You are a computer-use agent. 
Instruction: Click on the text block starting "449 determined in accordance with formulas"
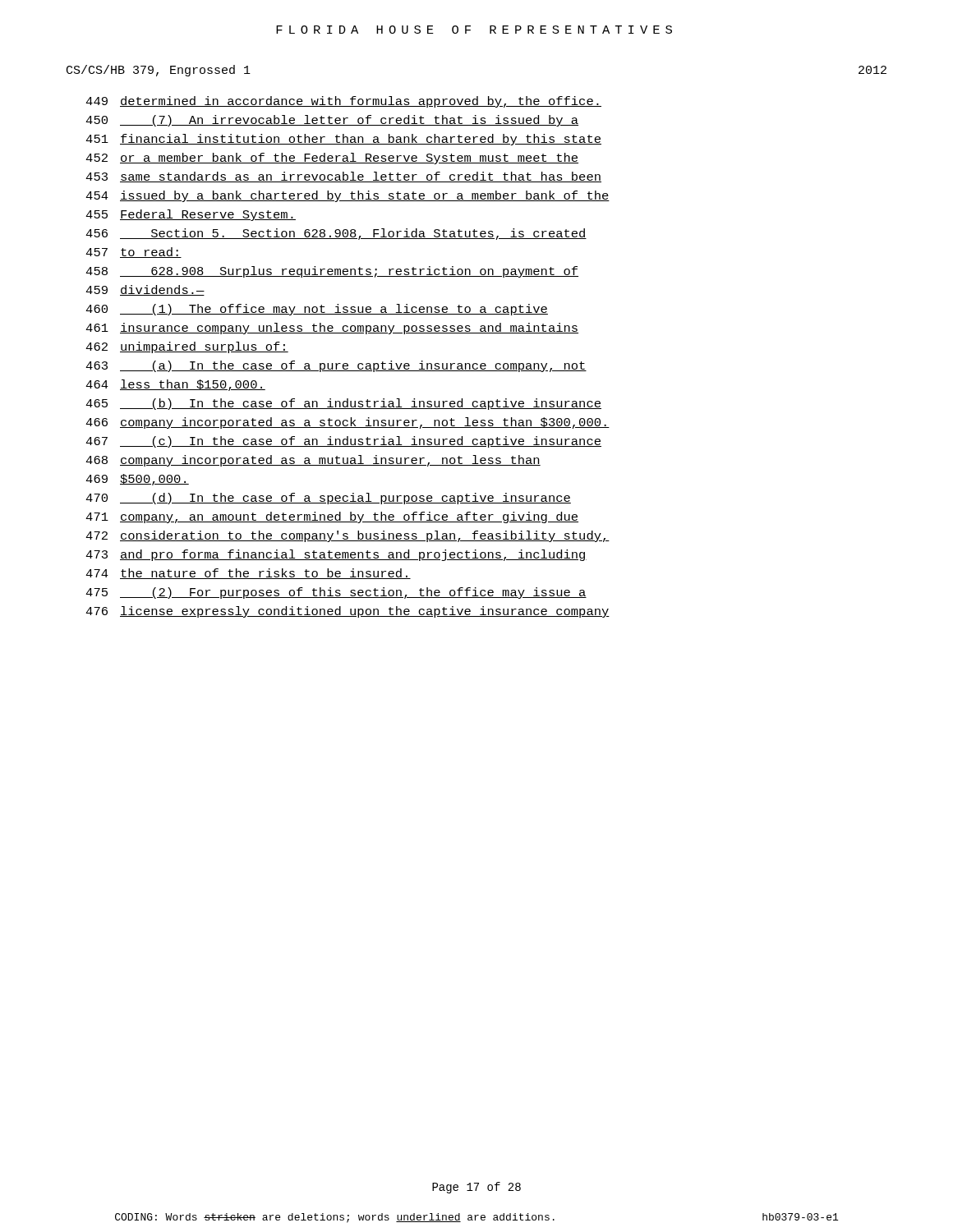coord(334,102)
